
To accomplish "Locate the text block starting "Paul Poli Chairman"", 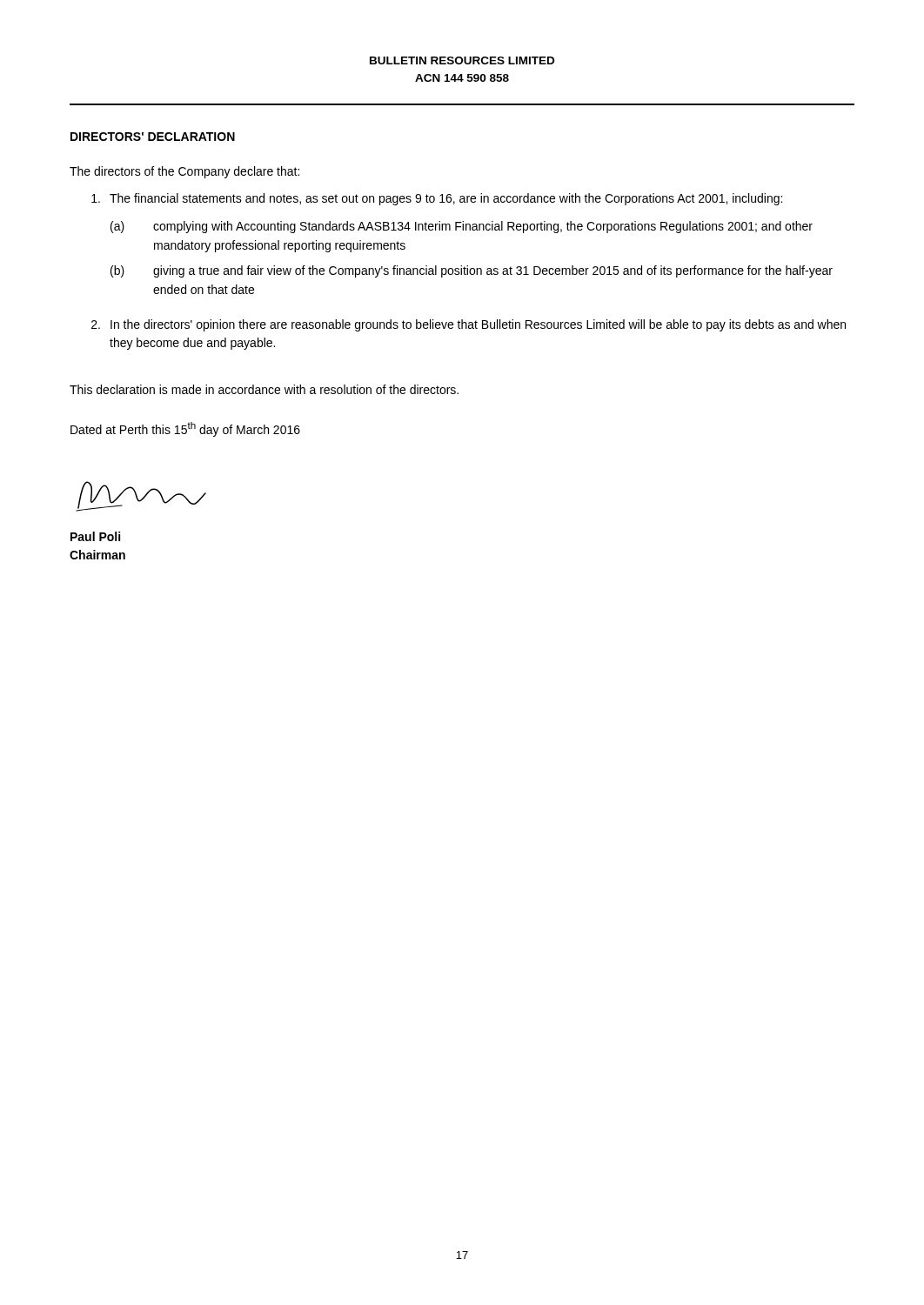I will [98, 546].
